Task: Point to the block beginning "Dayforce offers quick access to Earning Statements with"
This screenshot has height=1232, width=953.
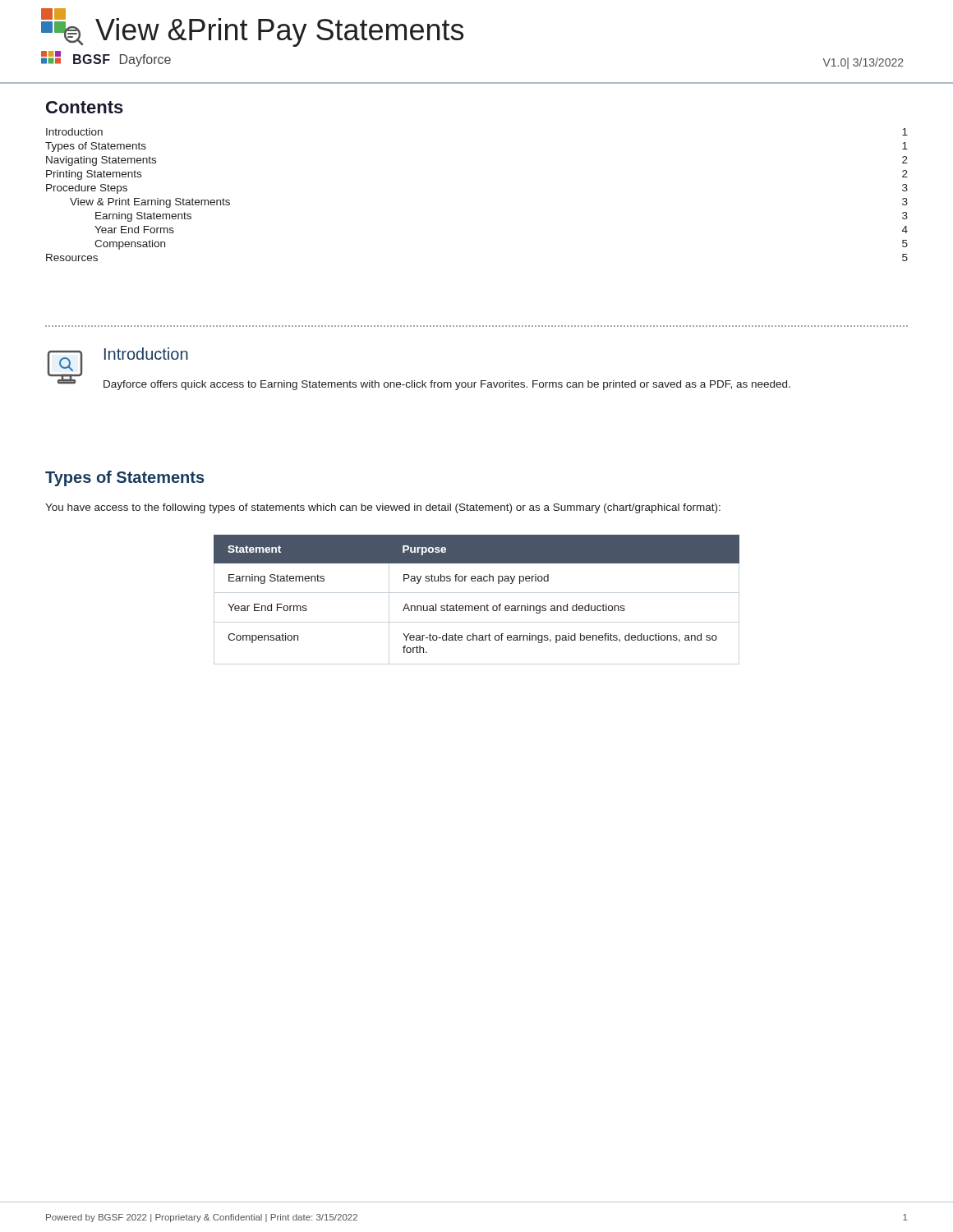Action: point(505,384)
